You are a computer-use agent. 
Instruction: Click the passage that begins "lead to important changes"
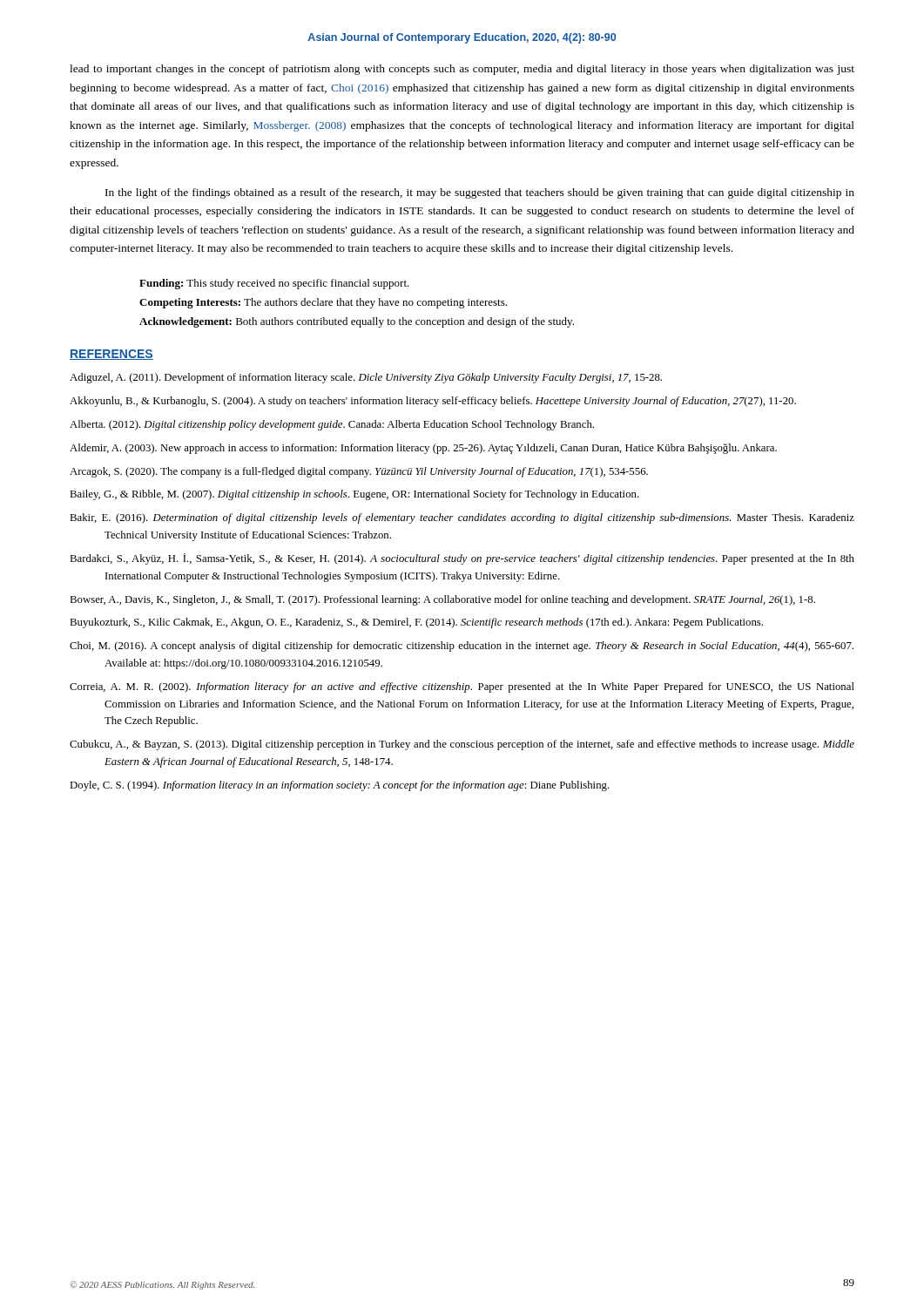[x=462, y=115]
